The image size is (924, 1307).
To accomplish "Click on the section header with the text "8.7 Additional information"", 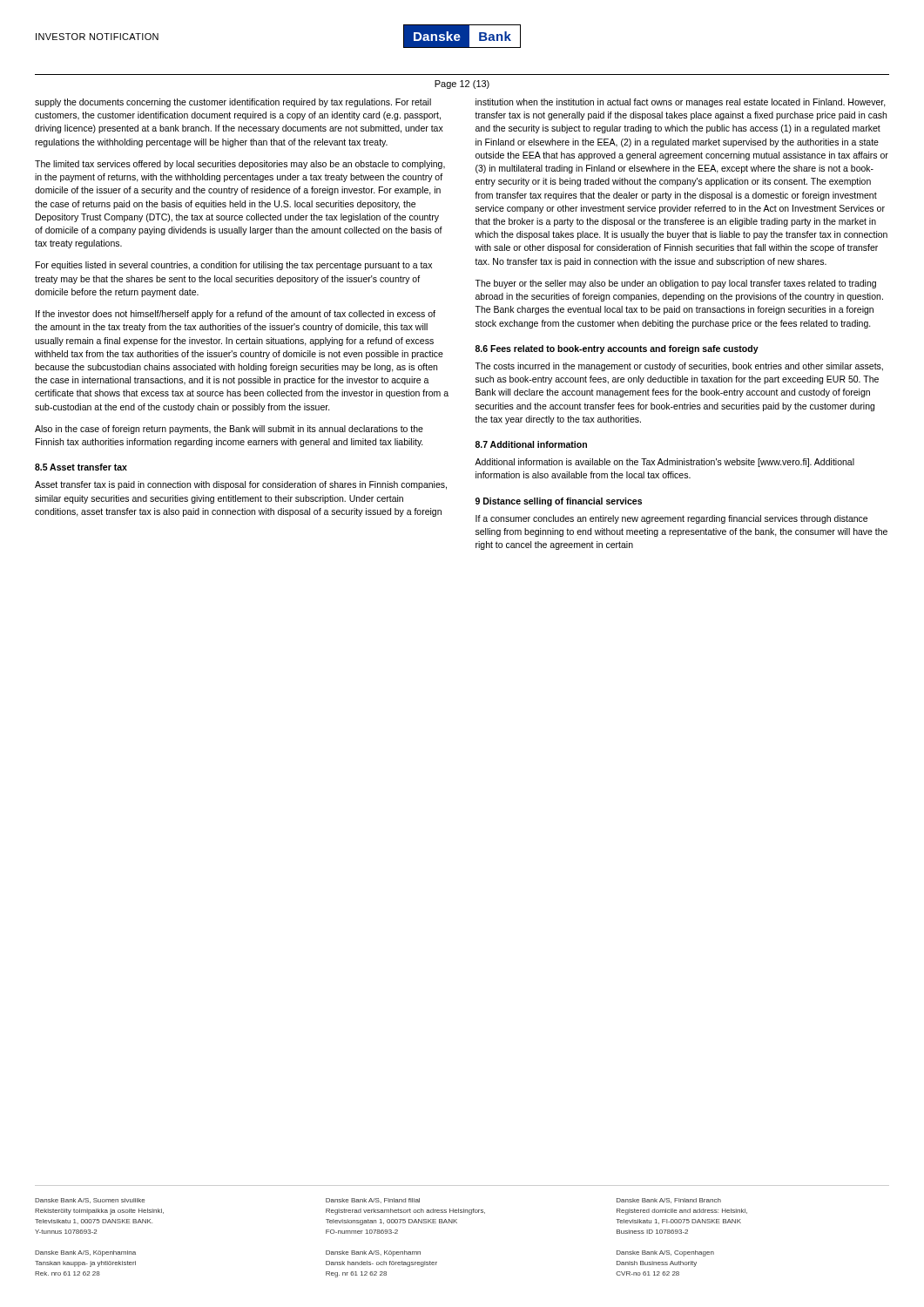I will click(531, 444).
